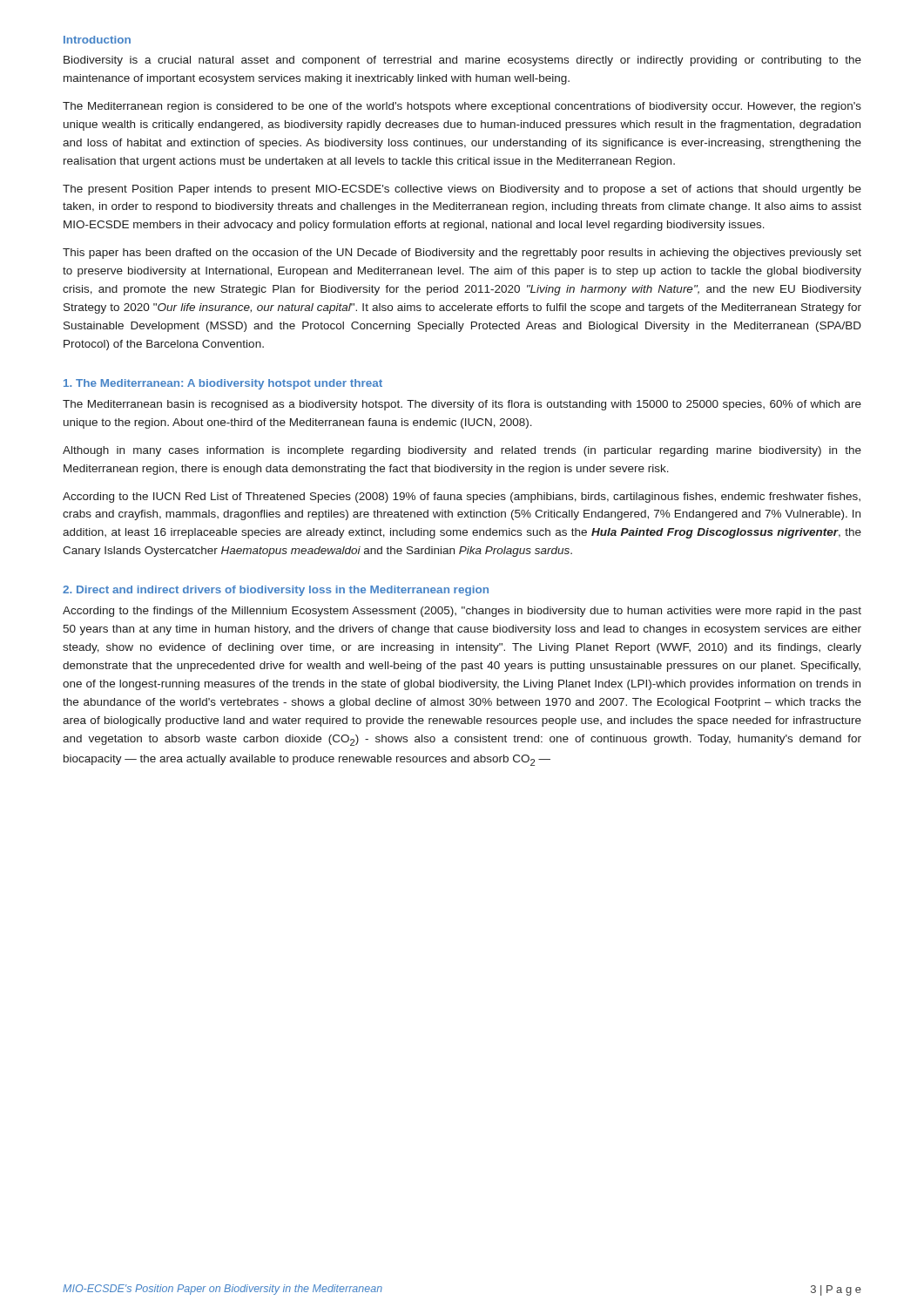The width and height of the screenshot is (924, 1307).
Task: Point to the block beginning "According to the findings of the"
Action: point(462,686)
